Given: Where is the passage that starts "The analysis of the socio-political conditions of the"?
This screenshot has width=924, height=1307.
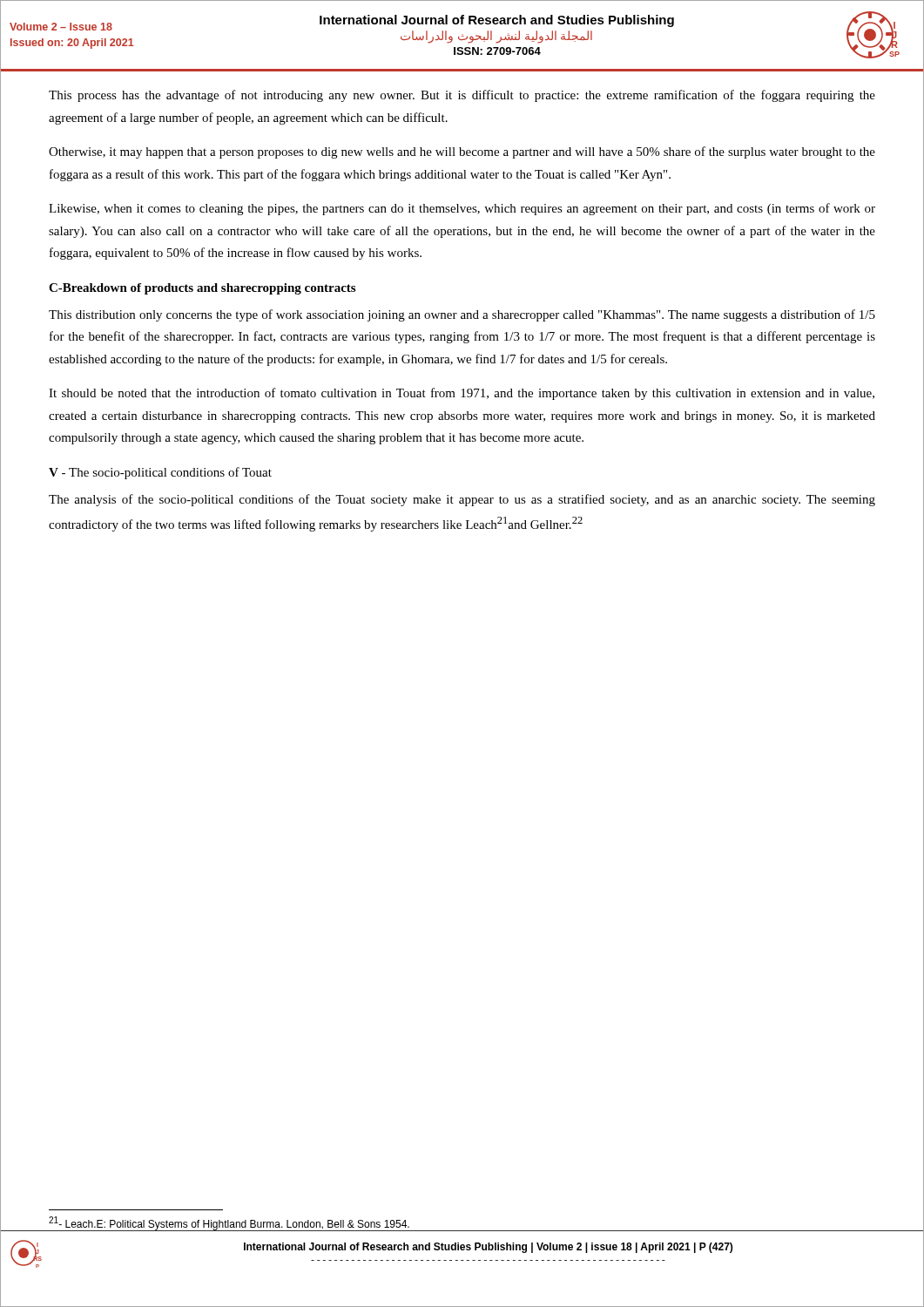Looking at the screenshot, I should [x=462, y=512].
